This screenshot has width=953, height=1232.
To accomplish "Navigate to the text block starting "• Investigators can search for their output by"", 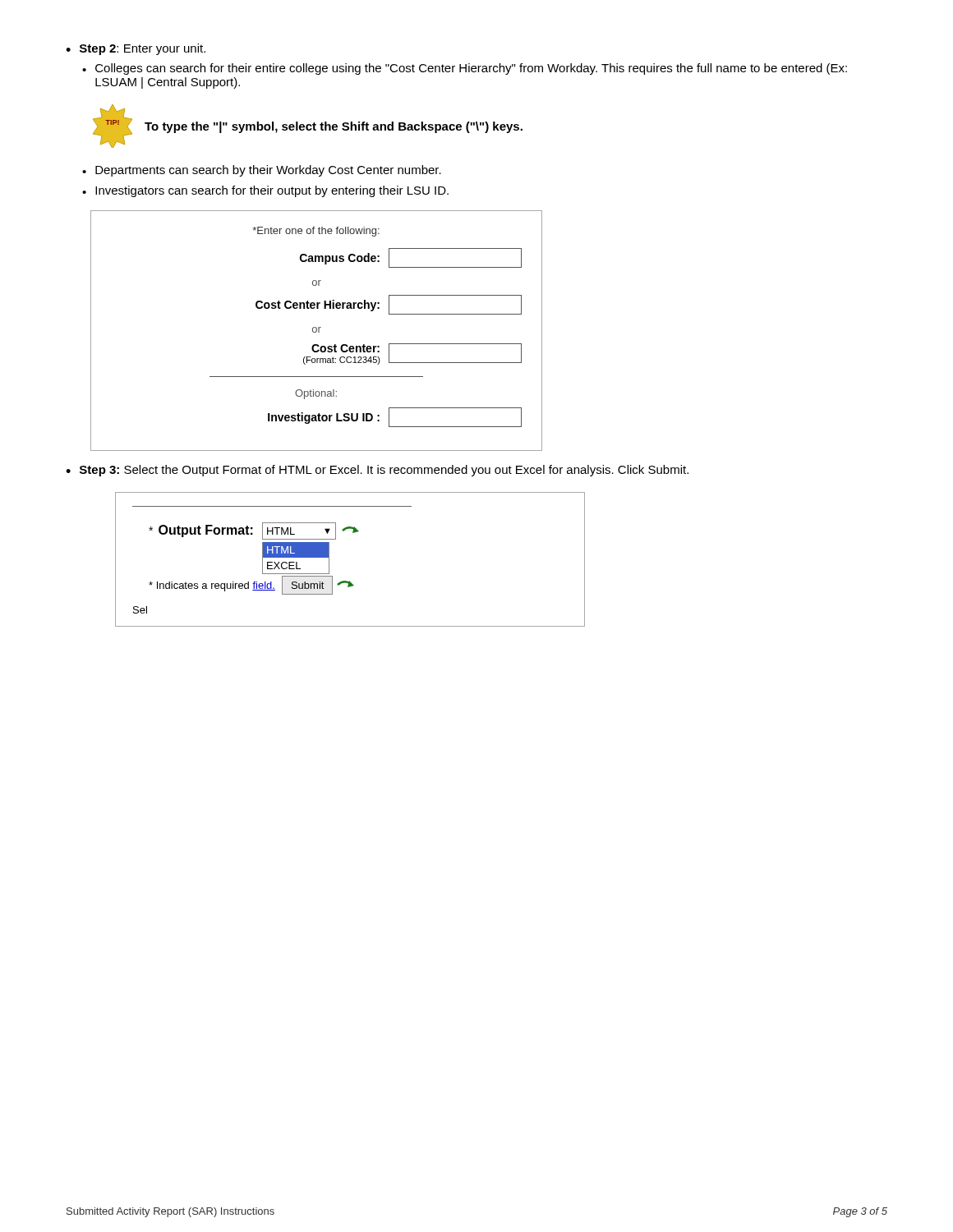I will [266, 191].
